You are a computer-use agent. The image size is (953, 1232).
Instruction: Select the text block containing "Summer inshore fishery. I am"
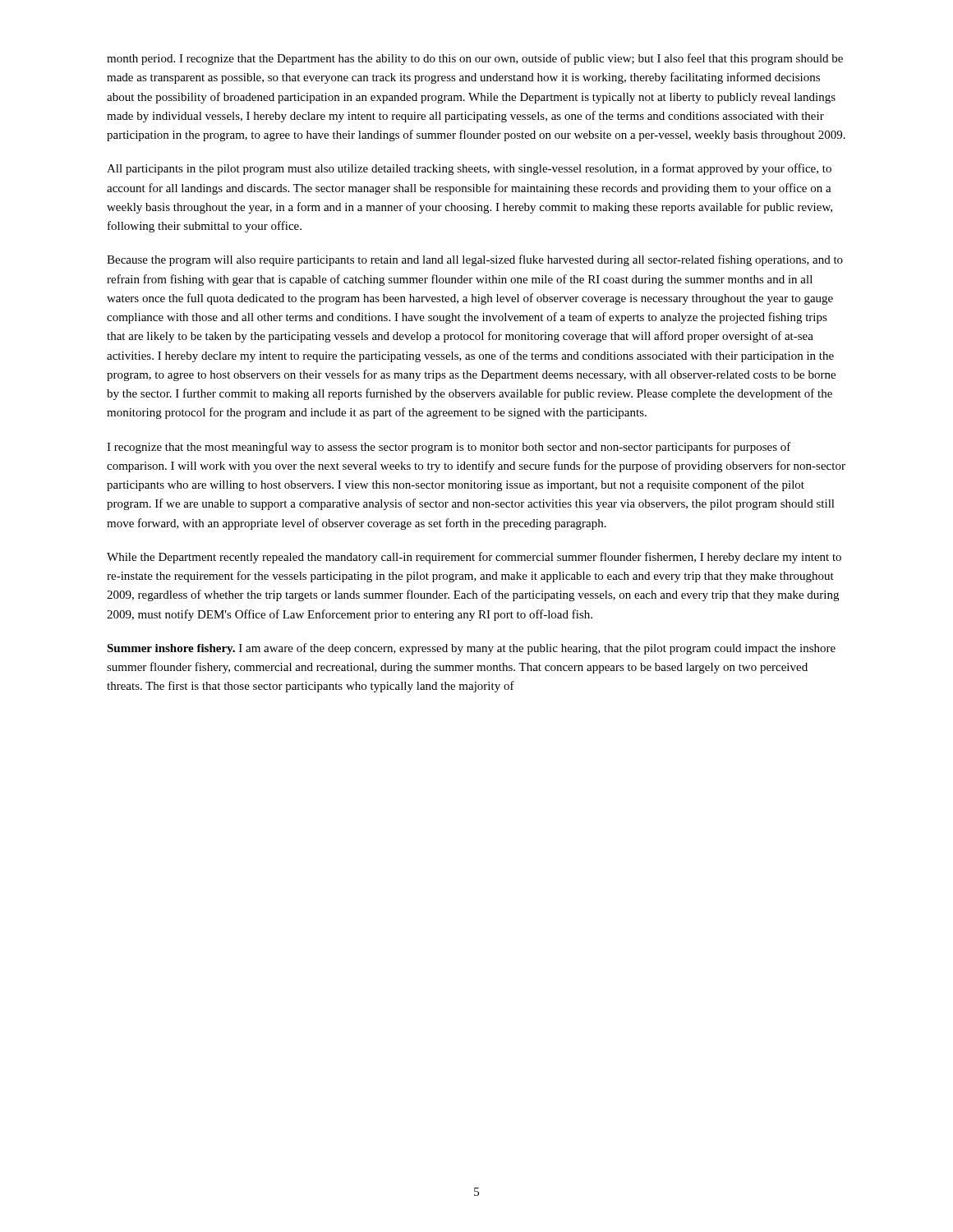coord(471,667)
